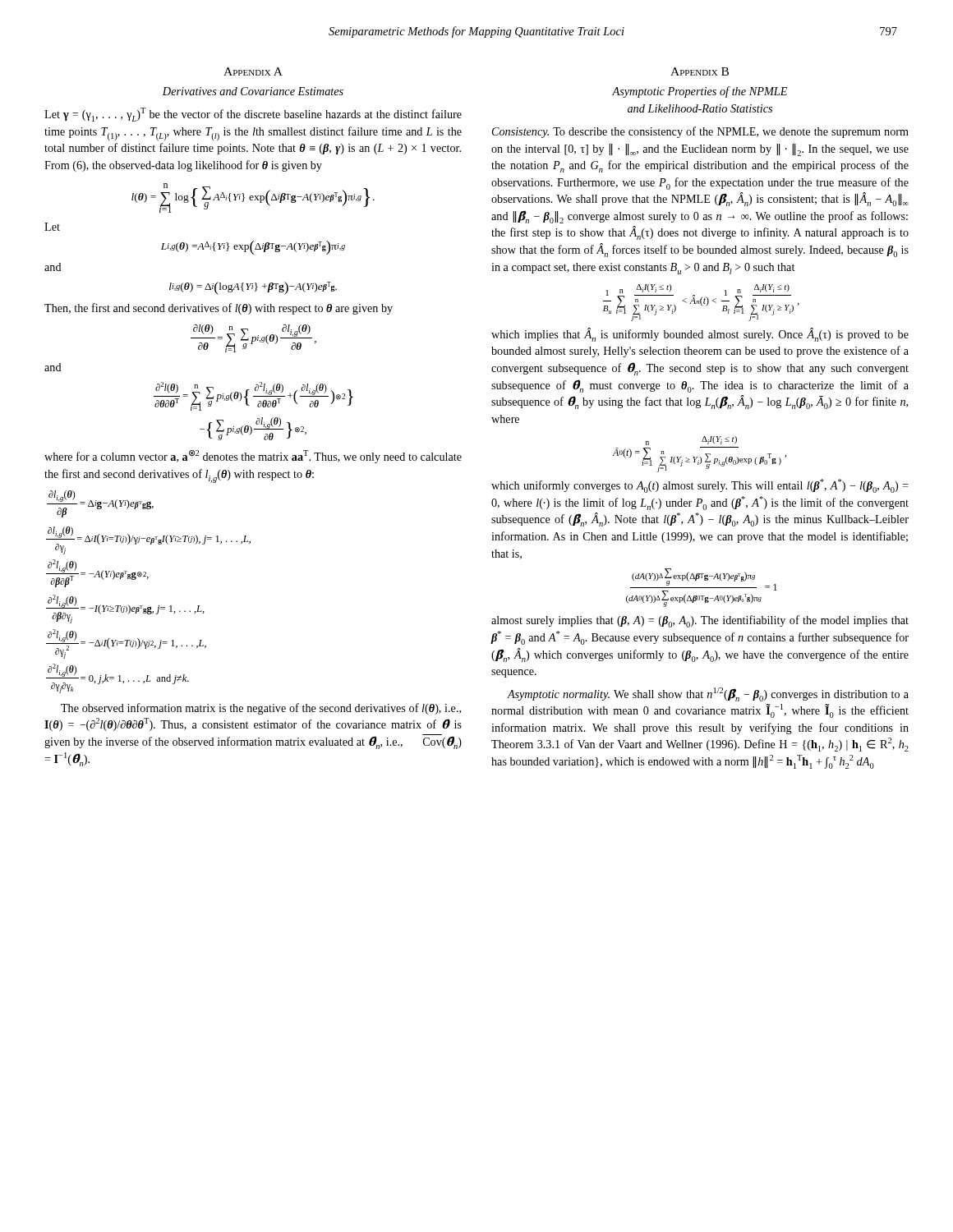This screenshot has height=1232, width=953.
Task: Select the passage starting "∂2li,g(θ) ∂γj2 = −ΔiI ("
Action: tap(126, 643)
